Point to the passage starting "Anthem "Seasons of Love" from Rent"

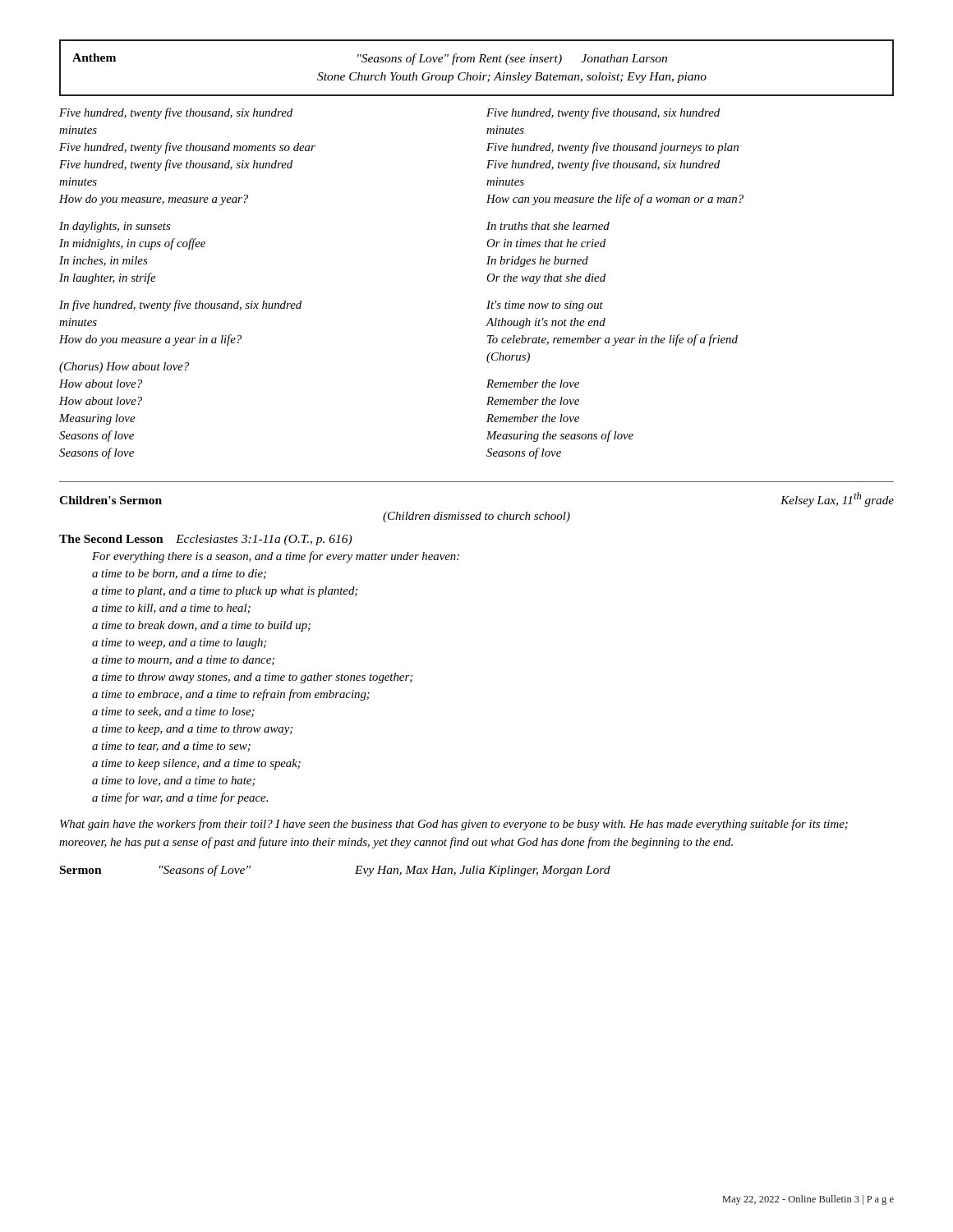click(x=475, y=68)
